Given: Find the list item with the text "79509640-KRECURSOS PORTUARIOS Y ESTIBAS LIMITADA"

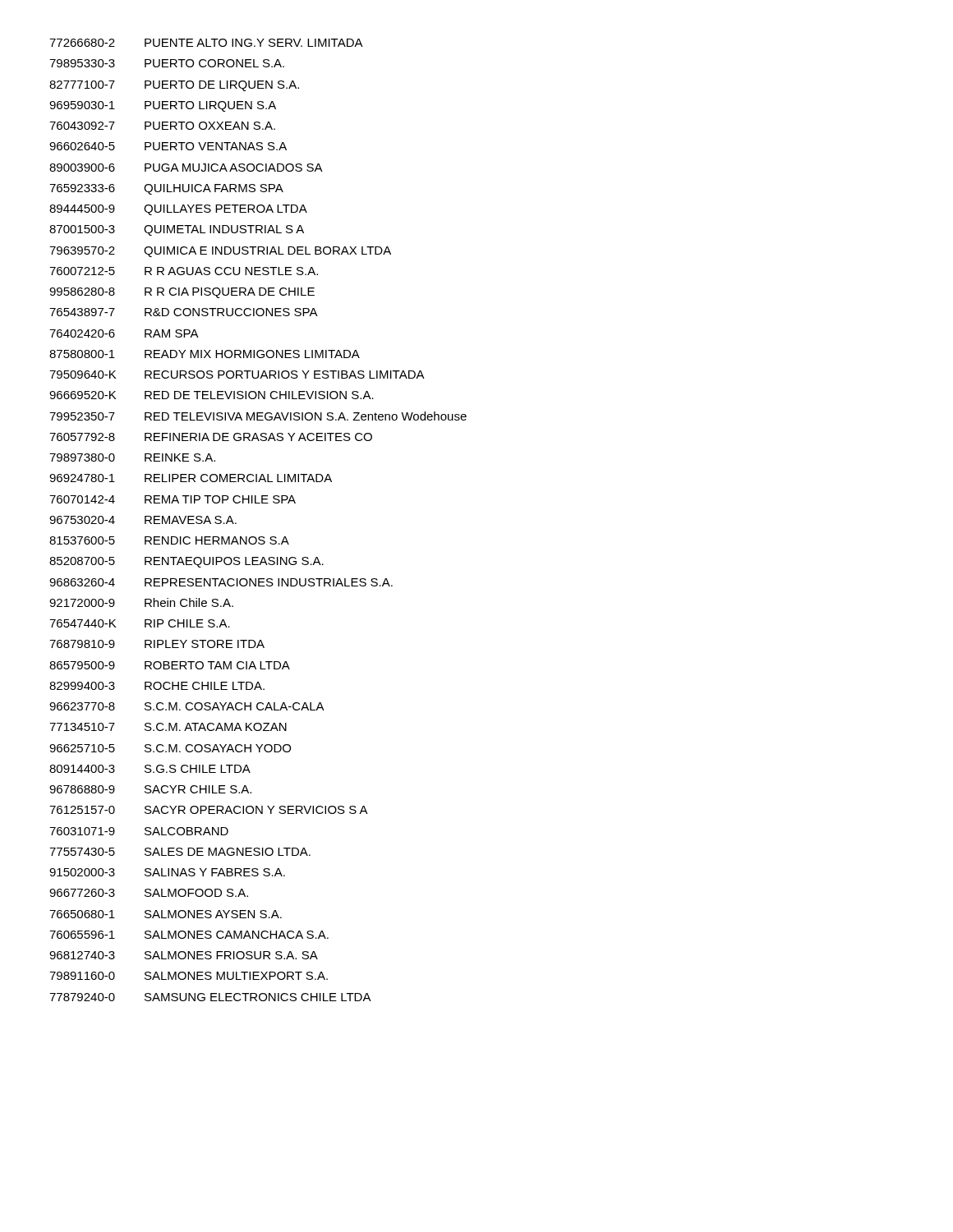Looking at the screenshot, I should [237, 374].
